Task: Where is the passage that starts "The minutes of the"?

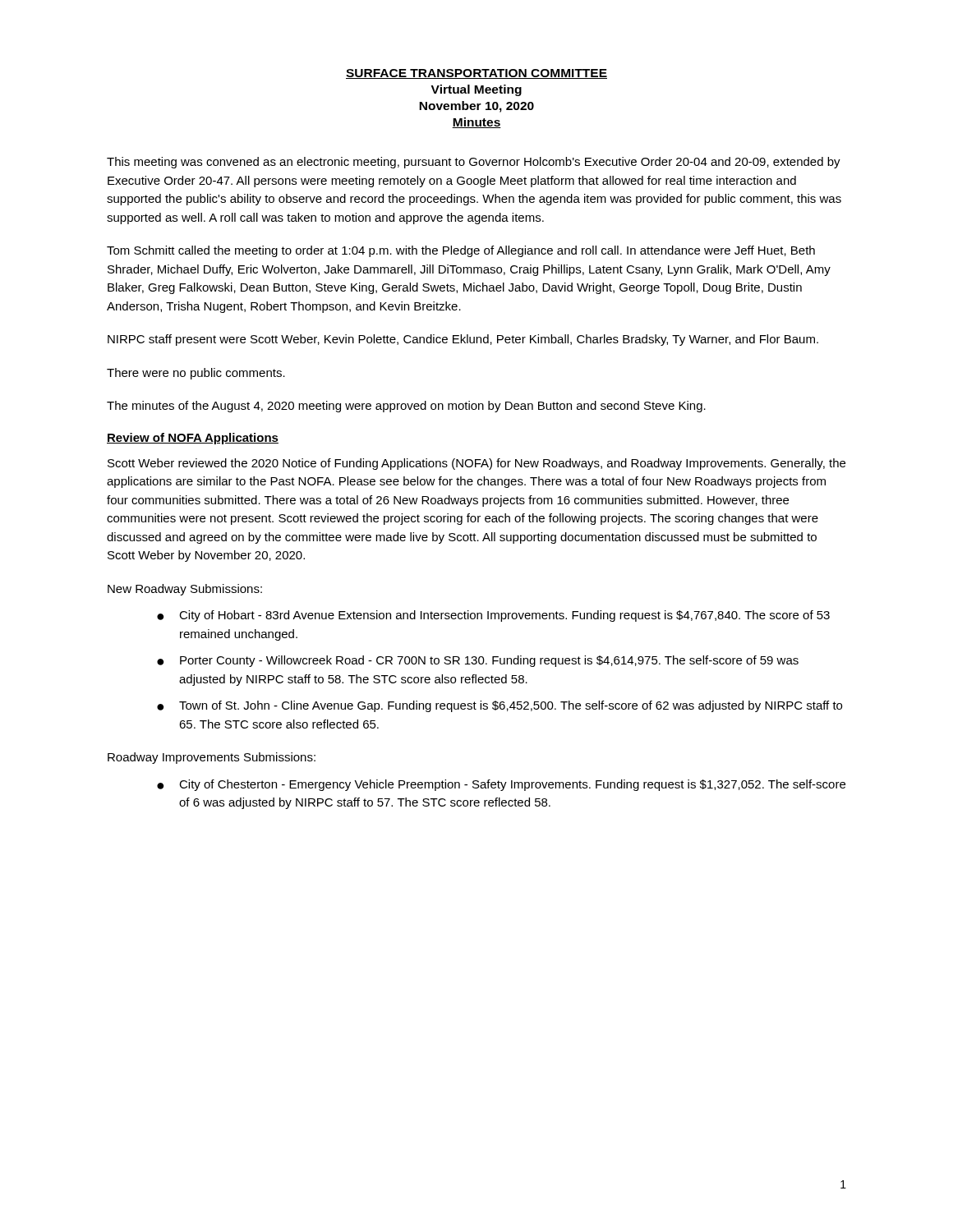Action: pyautogui.click(x=407, y=405)
